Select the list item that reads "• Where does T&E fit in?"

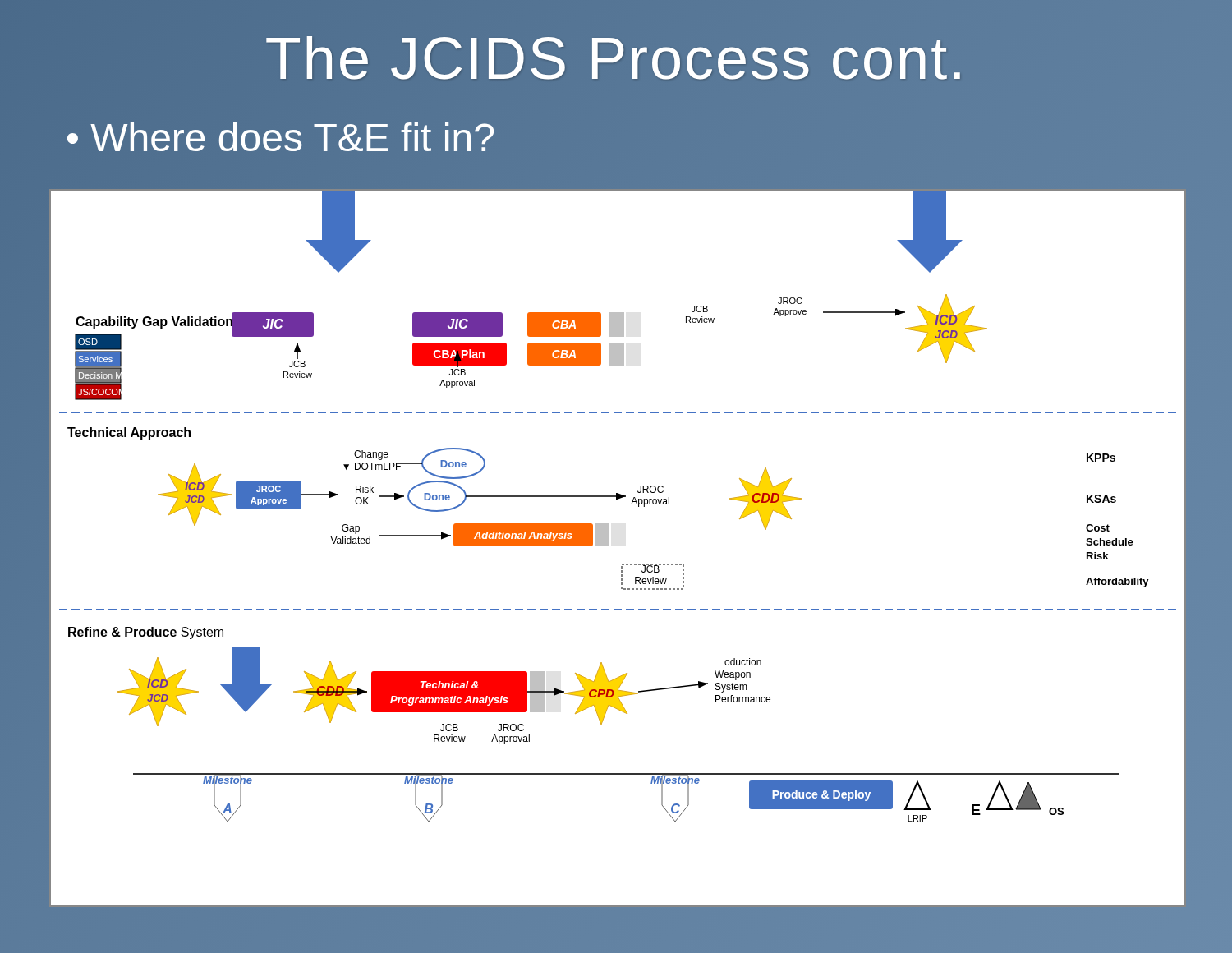[280, 138]
